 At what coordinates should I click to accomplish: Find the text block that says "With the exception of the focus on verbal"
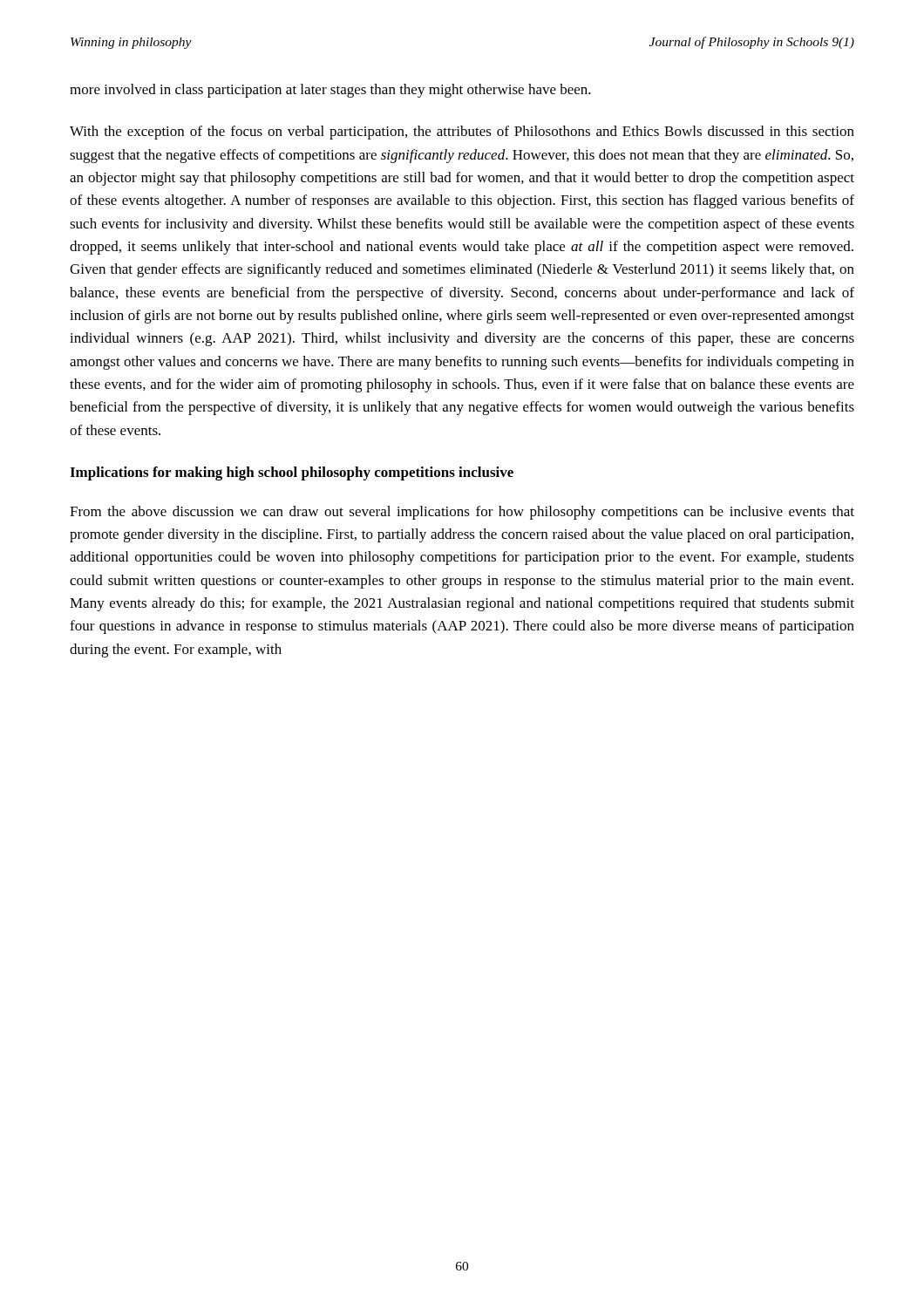[462, 281]
